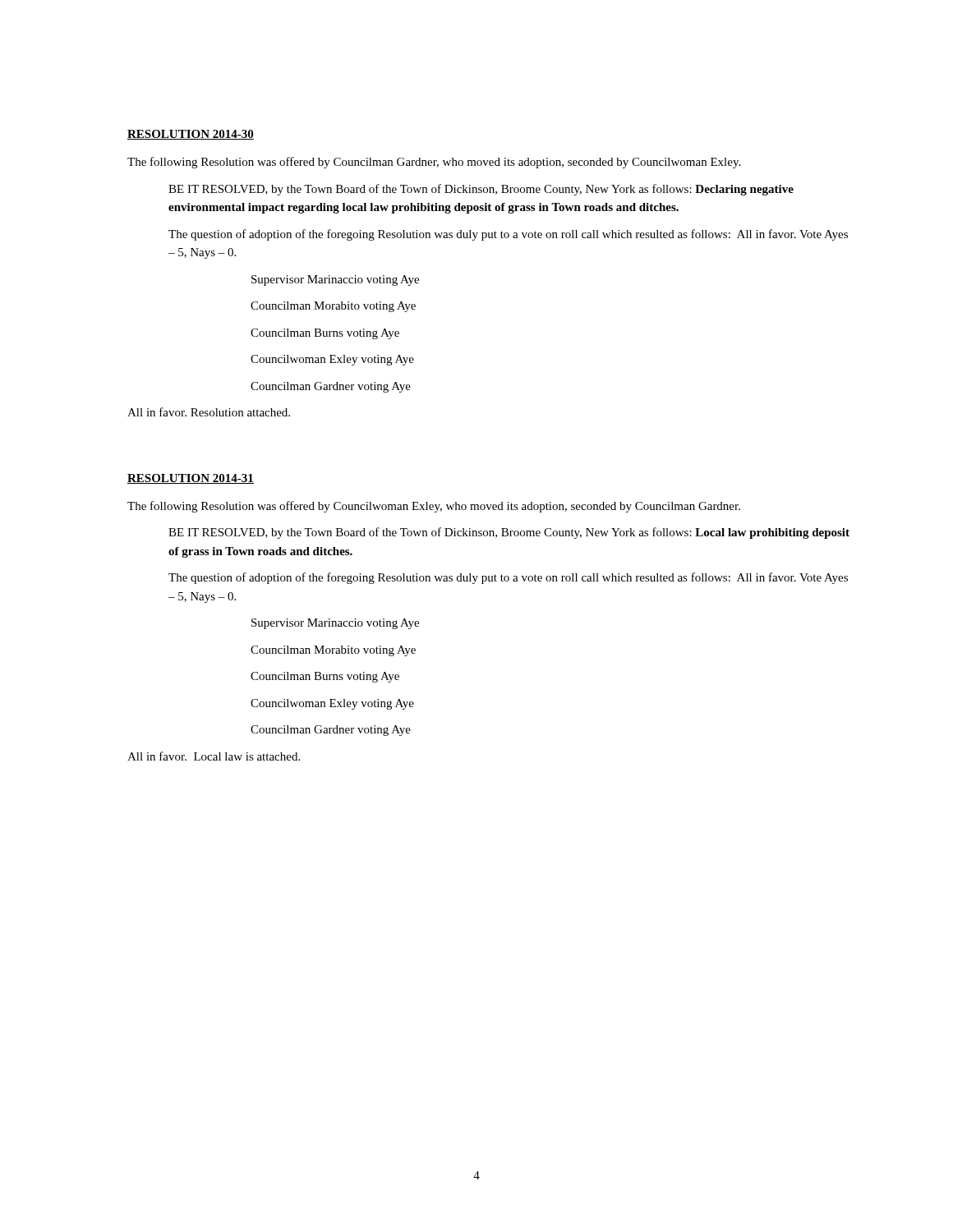Screen dimensions: 1232x953
Task: Find "RESOLUTION 2014-30" on this page
Action: pyautogui.click(x=191, y=134)
